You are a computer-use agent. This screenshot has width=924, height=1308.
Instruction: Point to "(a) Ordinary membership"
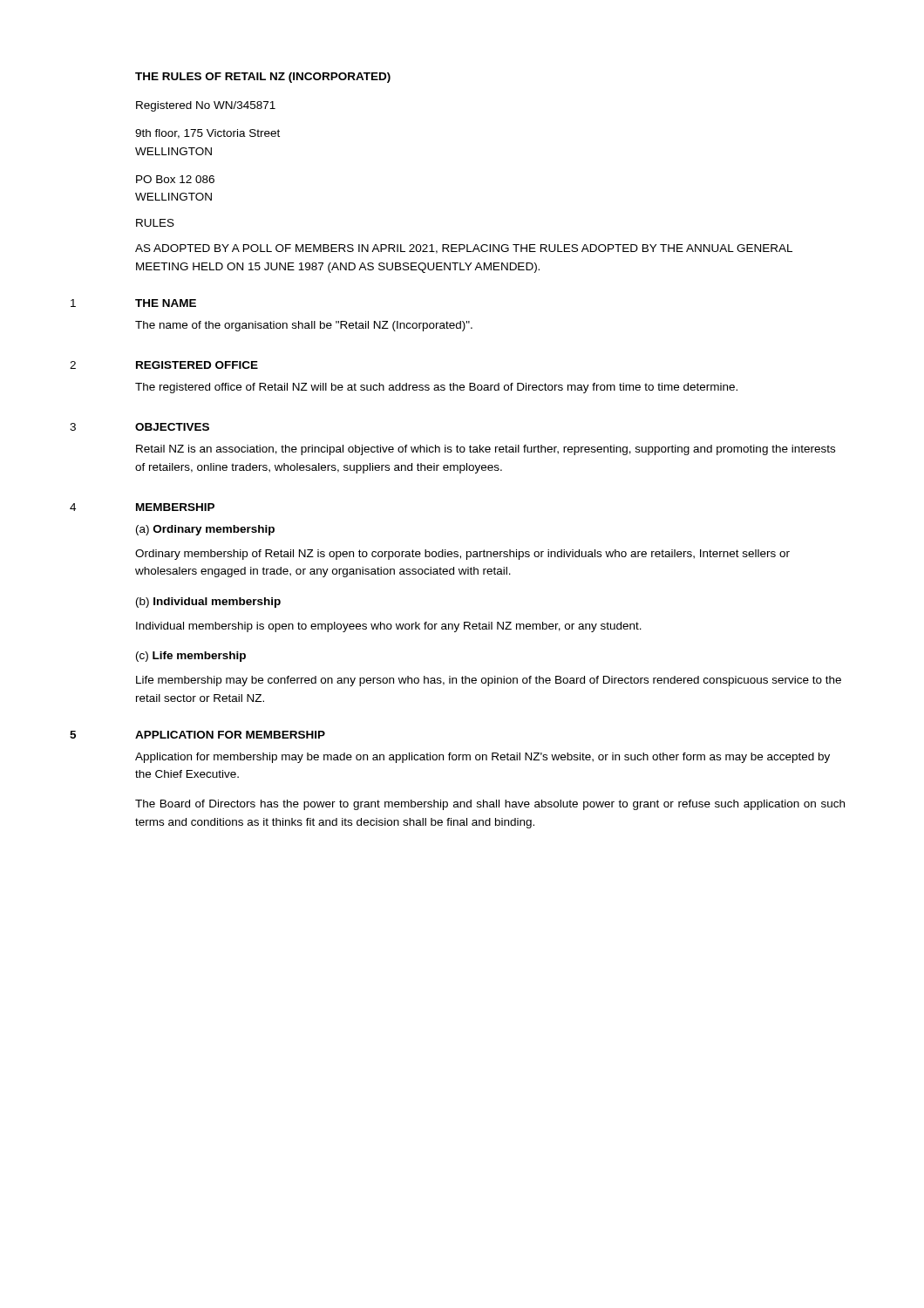(x=205, y=529)
